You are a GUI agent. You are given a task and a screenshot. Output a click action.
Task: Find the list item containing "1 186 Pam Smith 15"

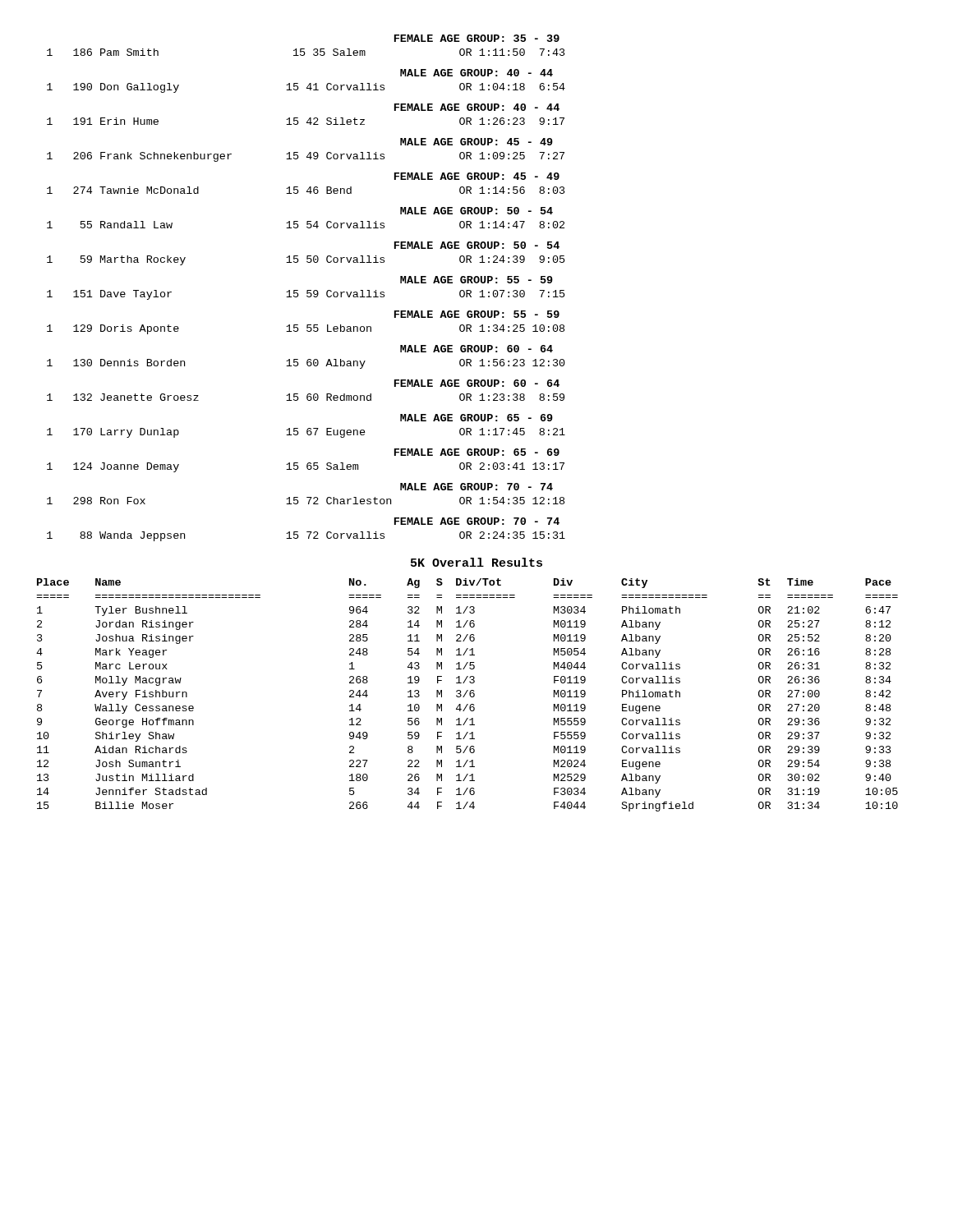pos(299,53)
